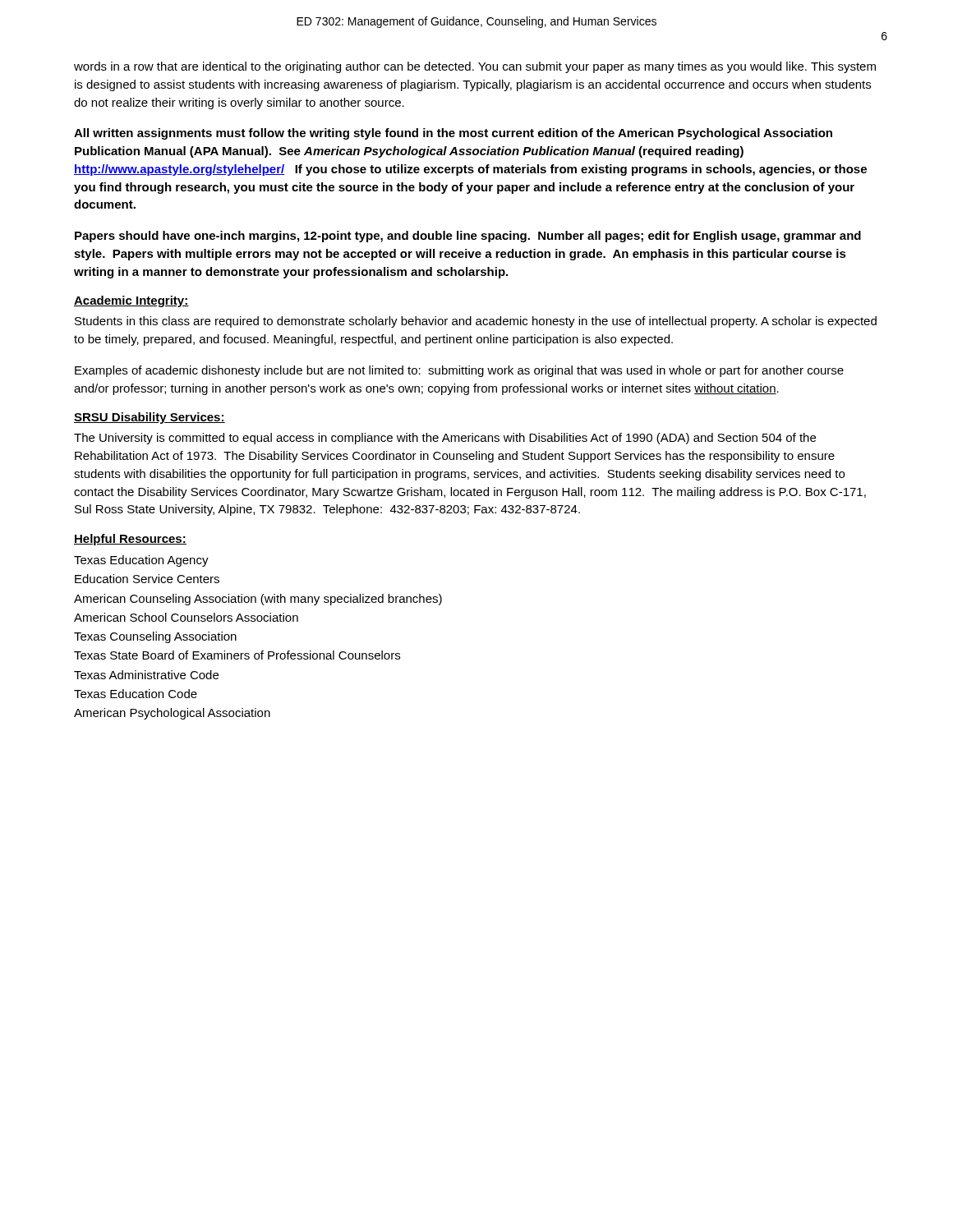Locate the text "American School Counselors Association"
Screen dimensions: 1232x953
coord(186,617)
